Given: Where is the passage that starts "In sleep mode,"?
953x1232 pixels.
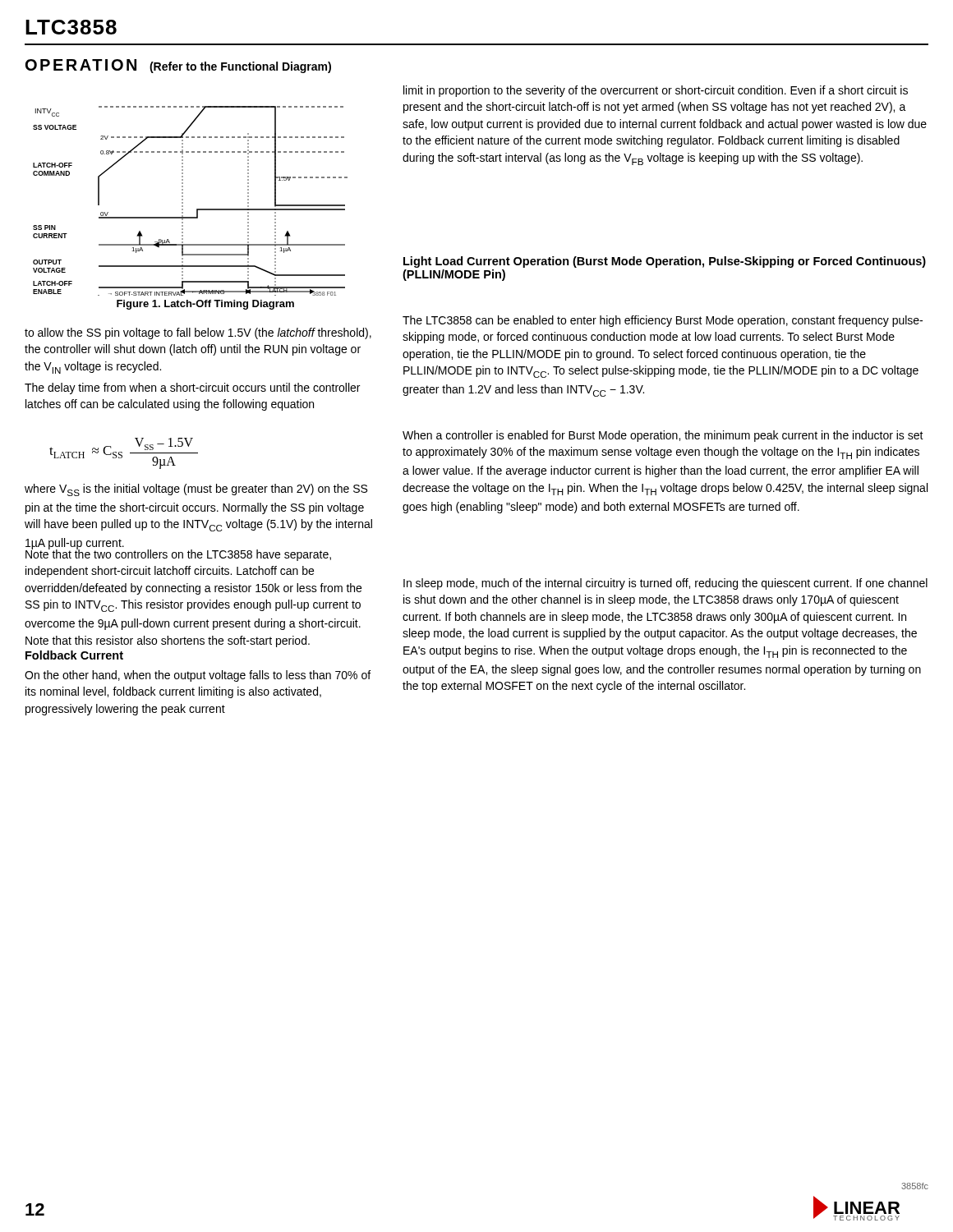Looking at the screenshot, I should [x=665, y=634].
